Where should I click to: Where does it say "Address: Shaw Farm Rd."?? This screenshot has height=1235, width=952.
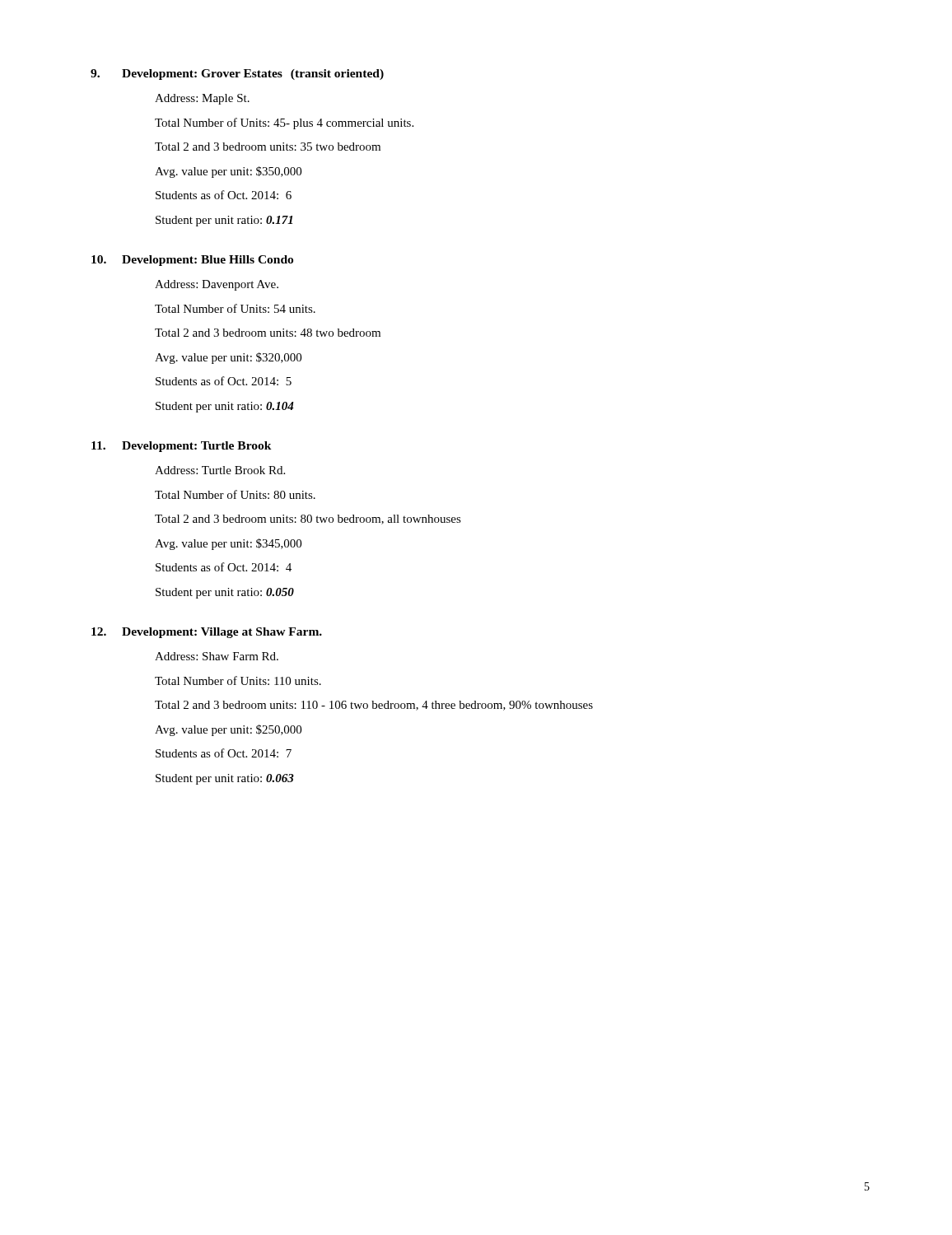[x=217, y=656]
